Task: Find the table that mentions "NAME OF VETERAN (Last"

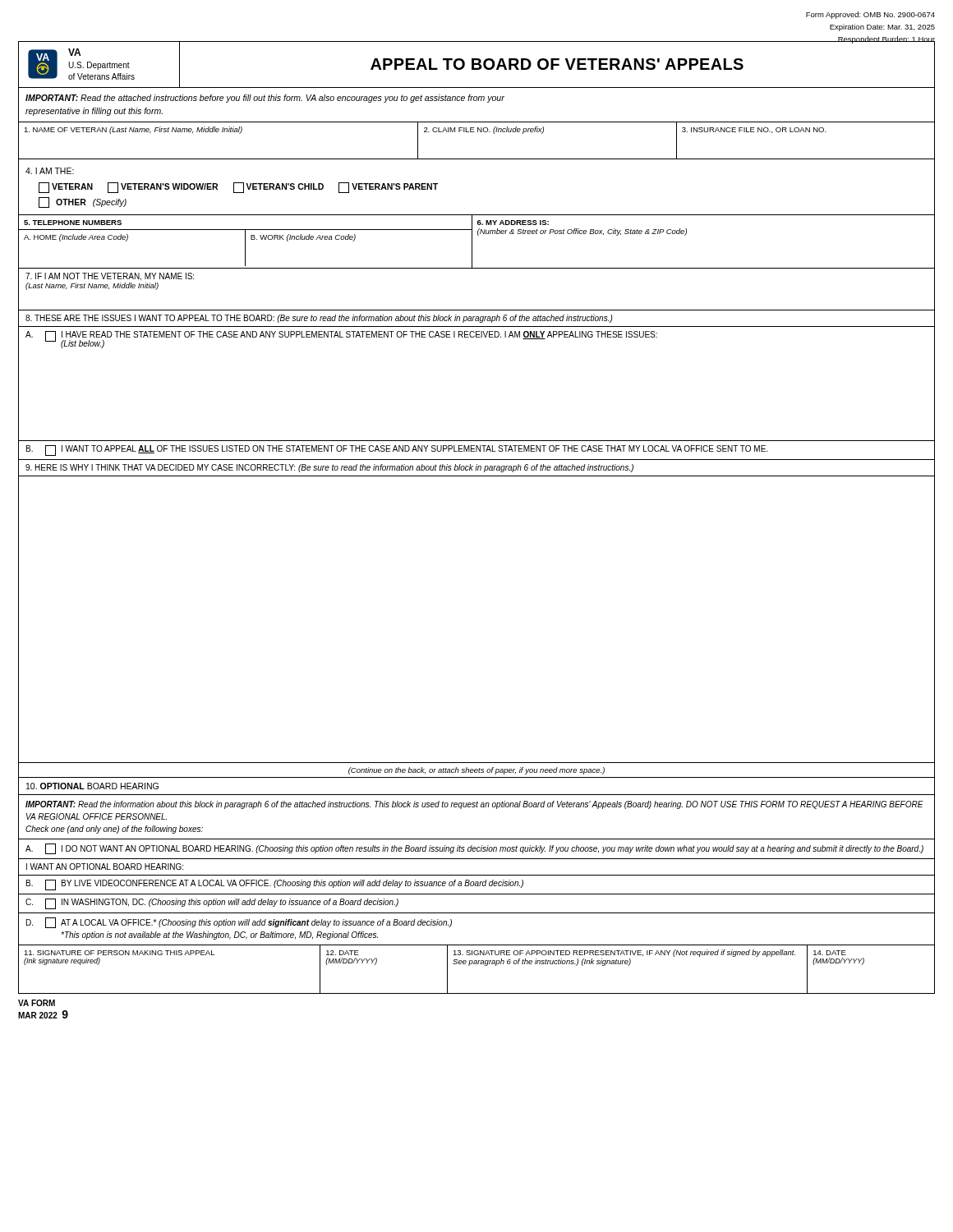Action: (476, 141)
